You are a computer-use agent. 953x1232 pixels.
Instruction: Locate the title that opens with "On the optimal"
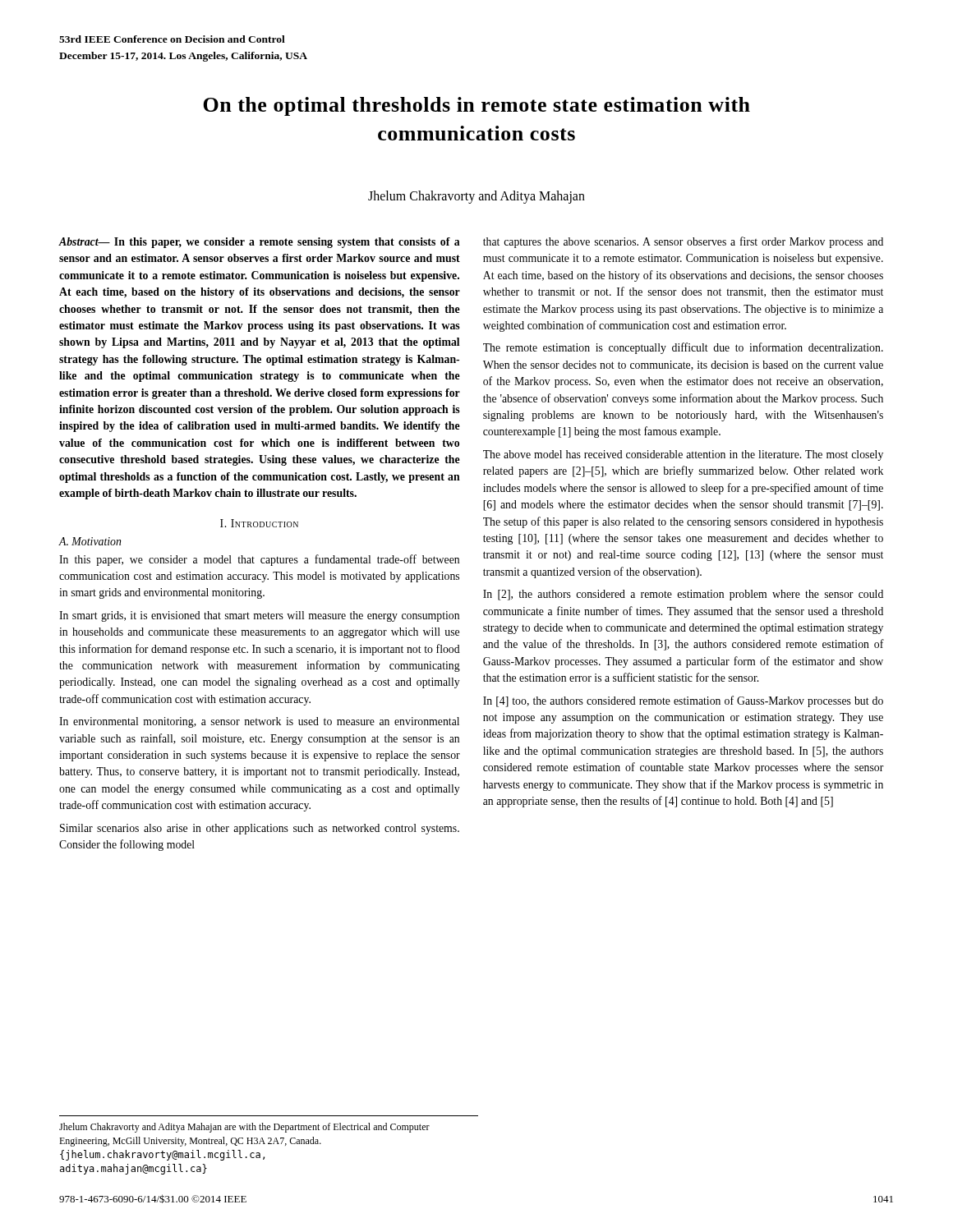point(476,119)
